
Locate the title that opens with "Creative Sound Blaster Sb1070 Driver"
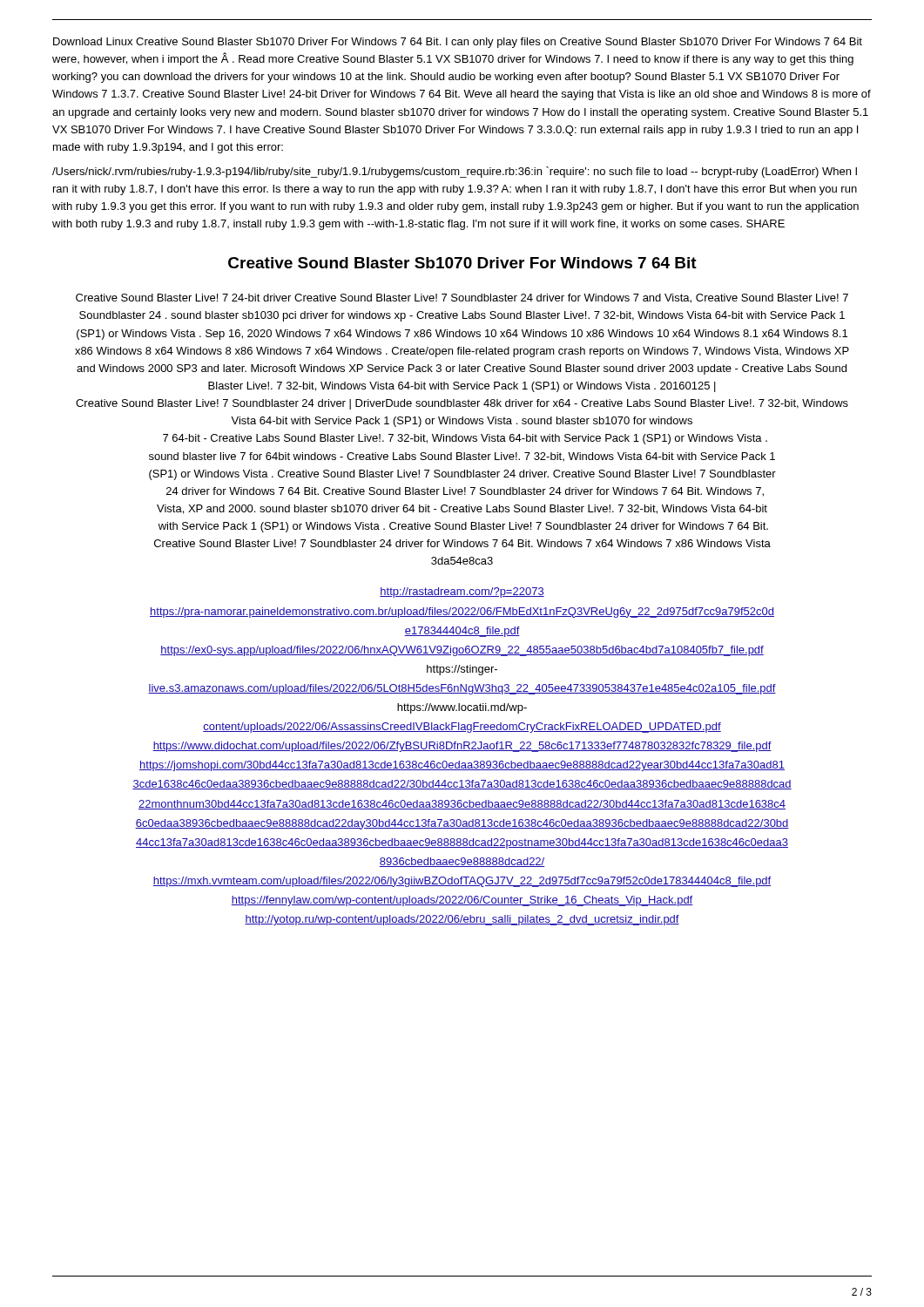[x=462, y=263]
